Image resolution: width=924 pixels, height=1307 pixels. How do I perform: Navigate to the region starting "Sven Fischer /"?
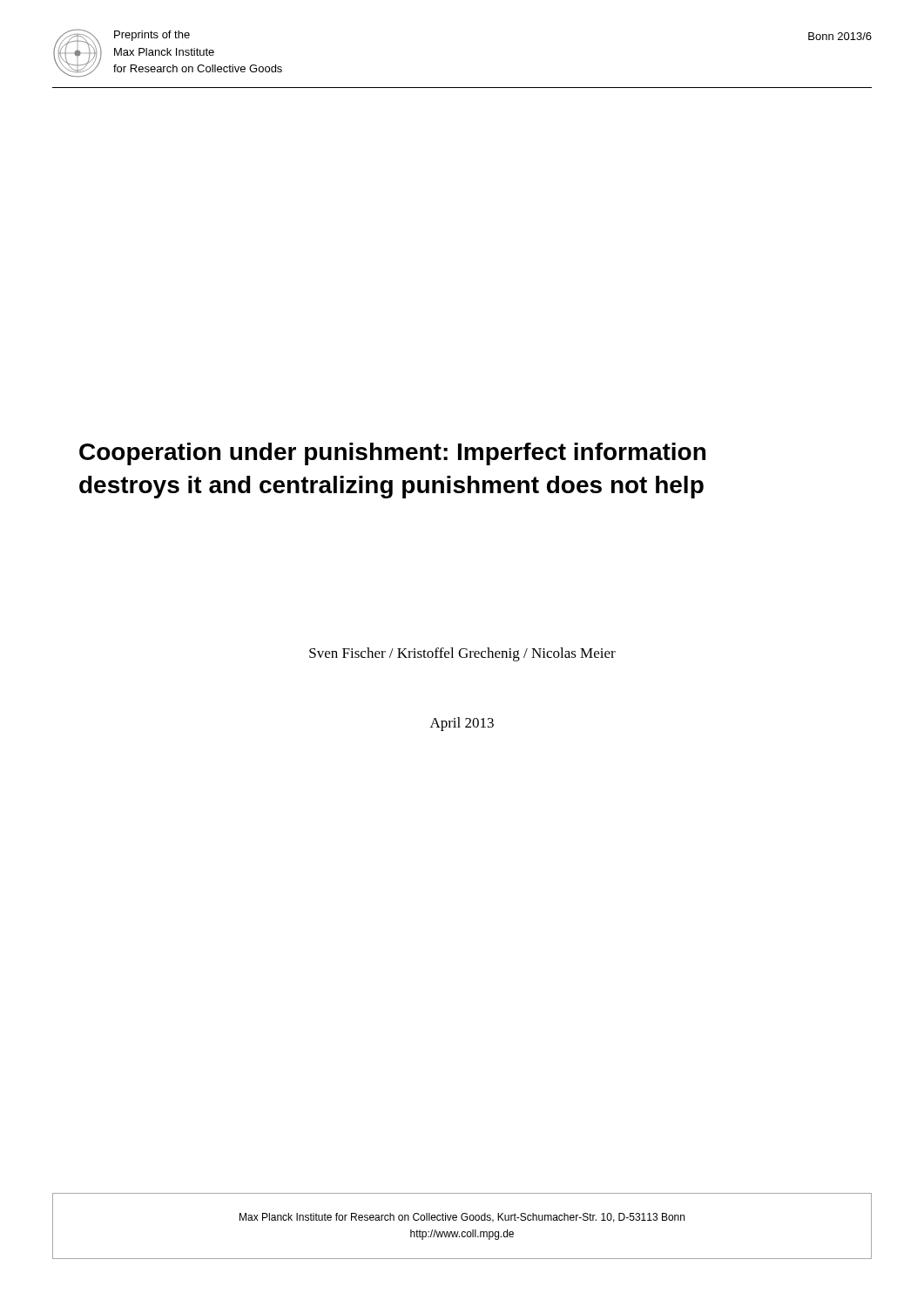[462, 653]
